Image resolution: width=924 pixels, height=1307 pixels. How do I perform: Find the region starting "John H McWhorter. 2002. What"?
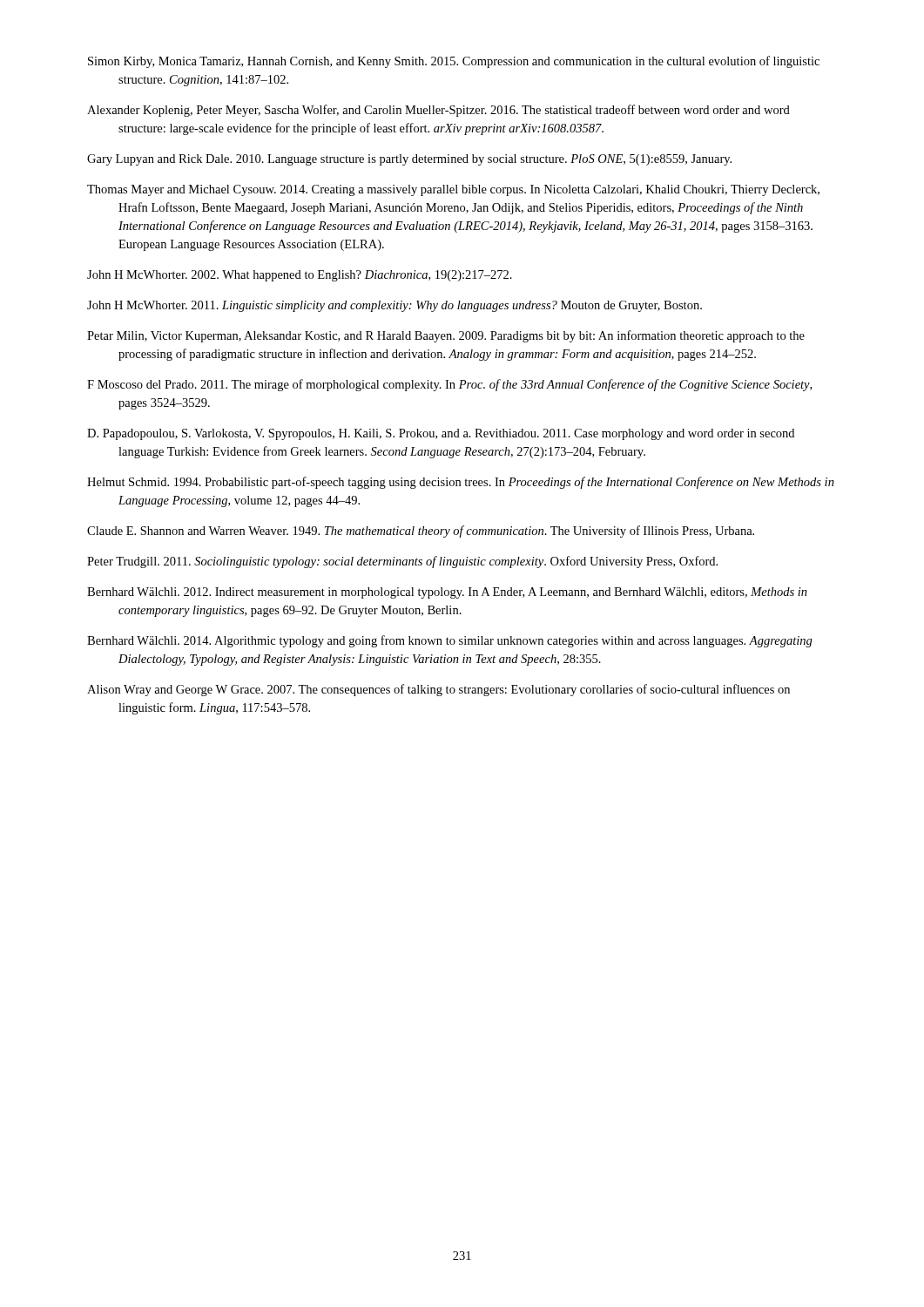300,275
